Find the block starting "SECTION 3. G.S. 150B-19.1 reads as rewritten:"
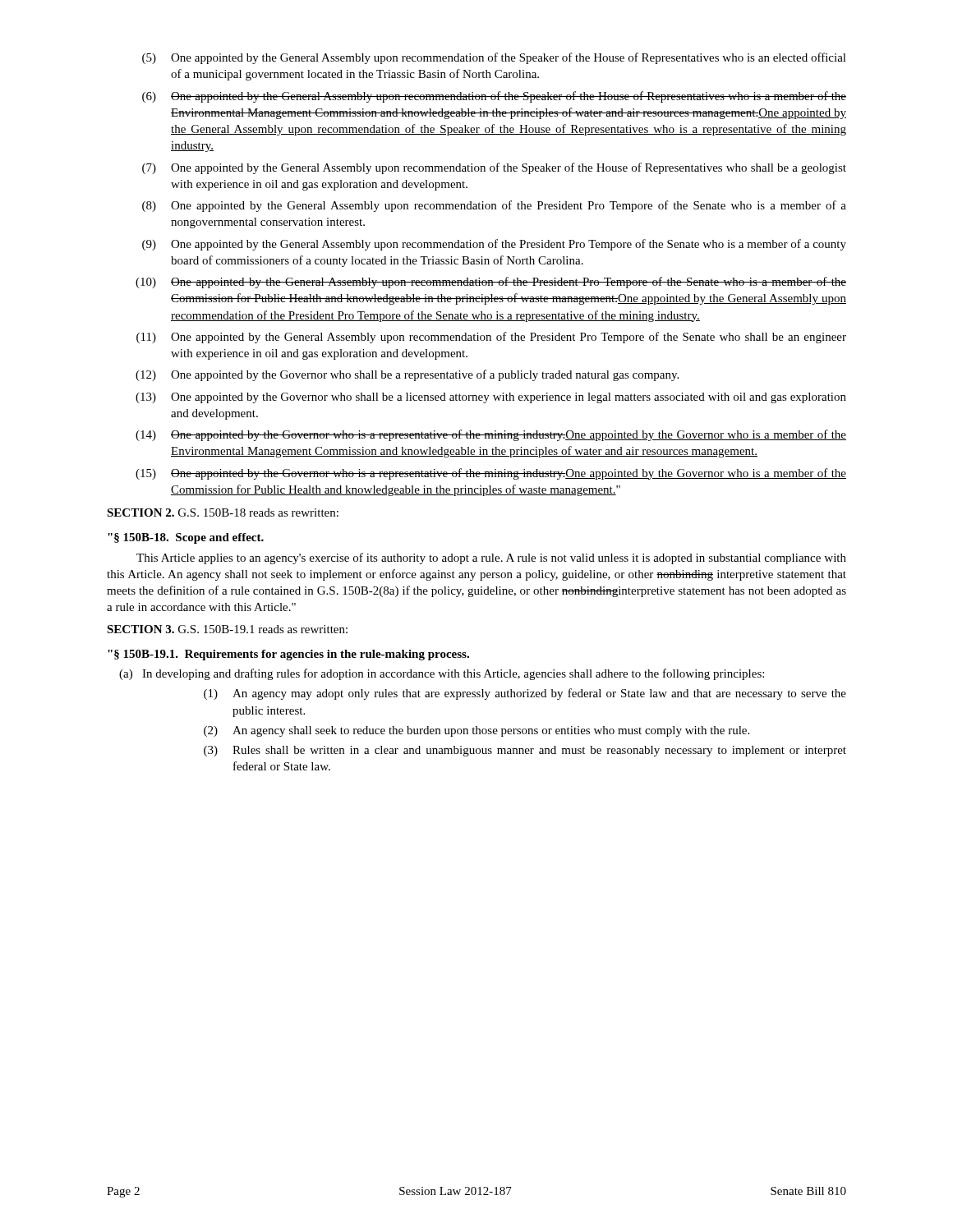953x1232 pixels. tap(228, 629)
